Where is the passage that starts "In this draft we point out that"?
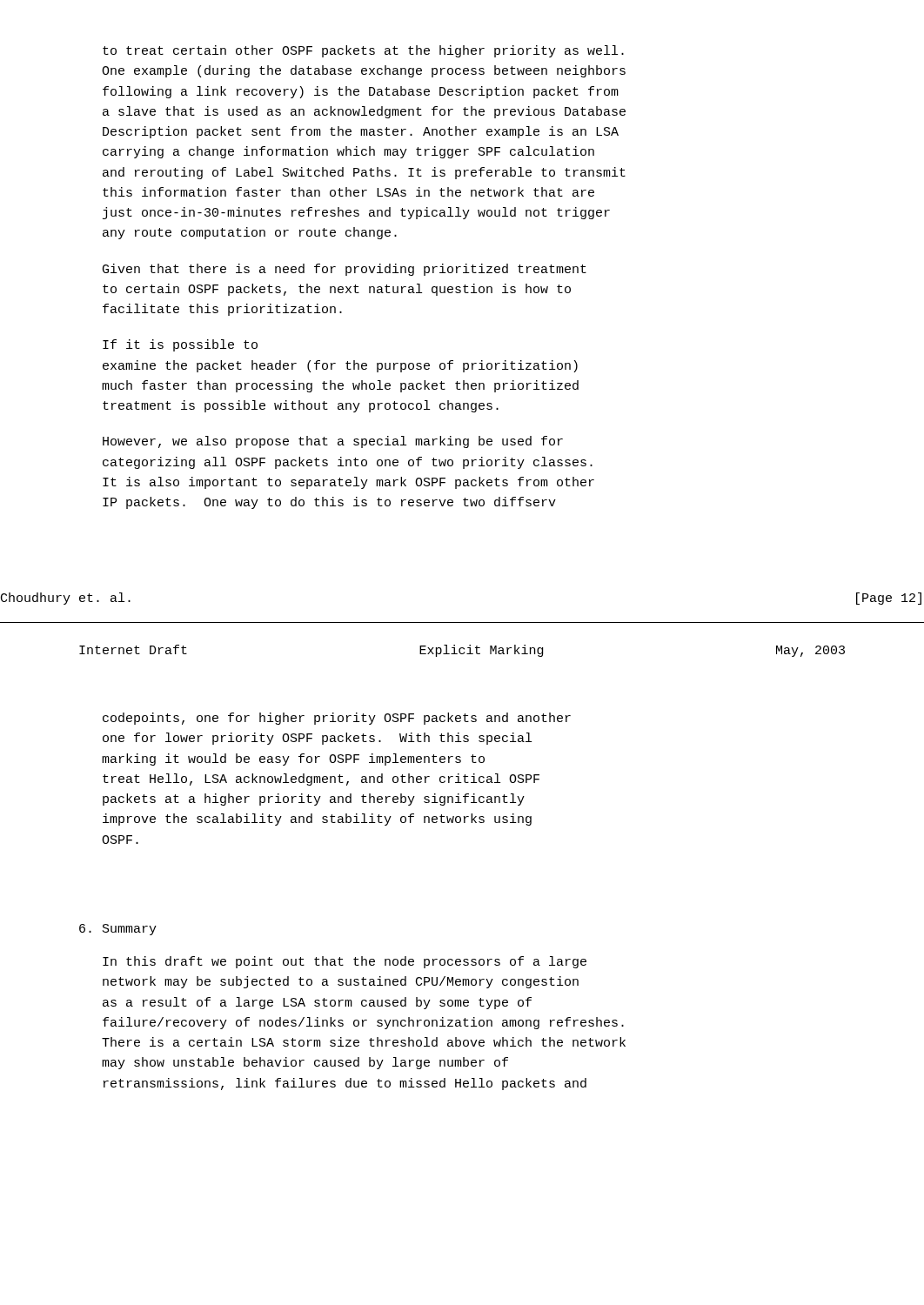 (x=352, y=1023)
